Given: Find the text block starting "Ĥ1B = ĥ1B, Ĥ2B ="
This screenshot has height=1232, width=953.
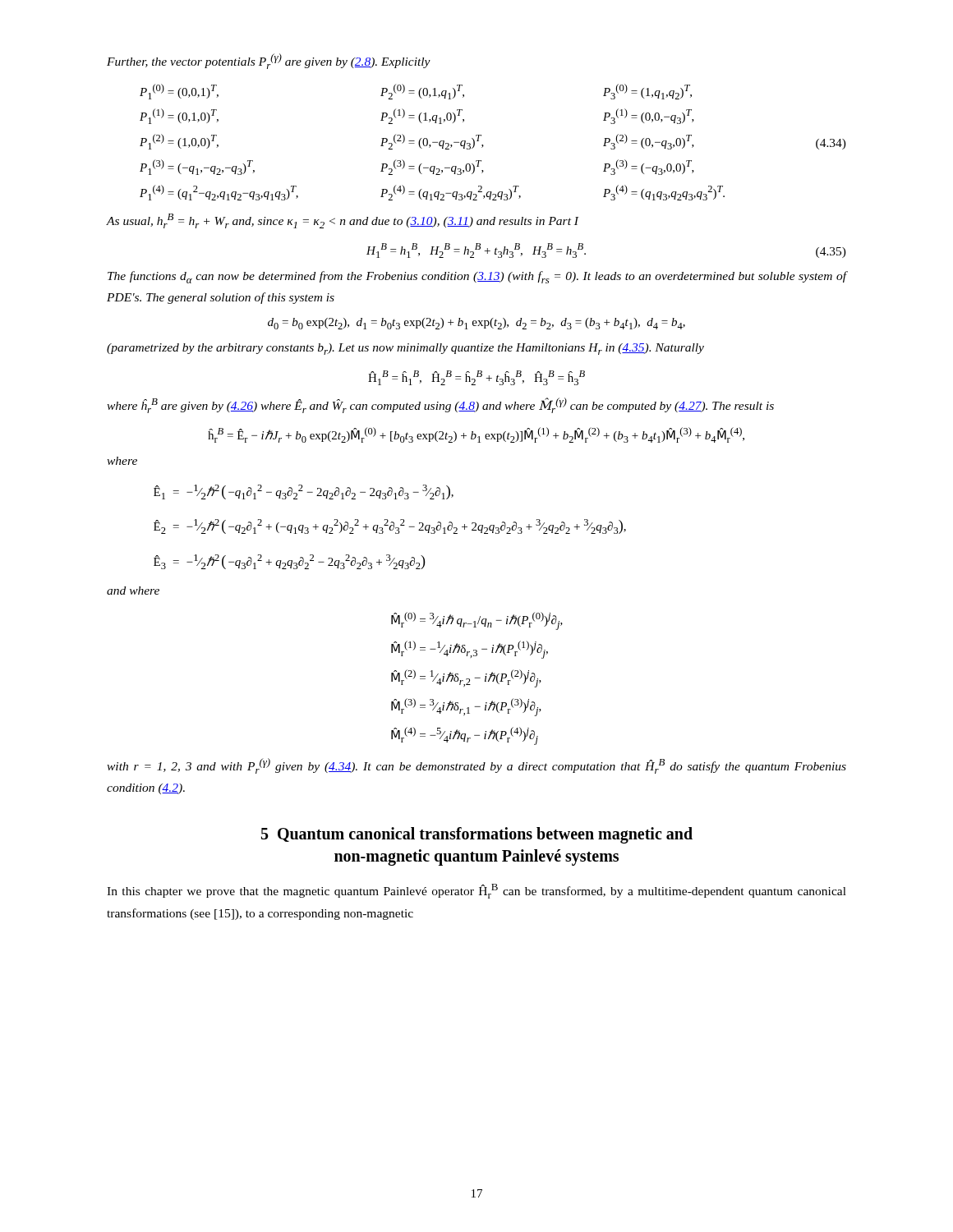Looking at the screenshot, I should click(x=476, y=378).
